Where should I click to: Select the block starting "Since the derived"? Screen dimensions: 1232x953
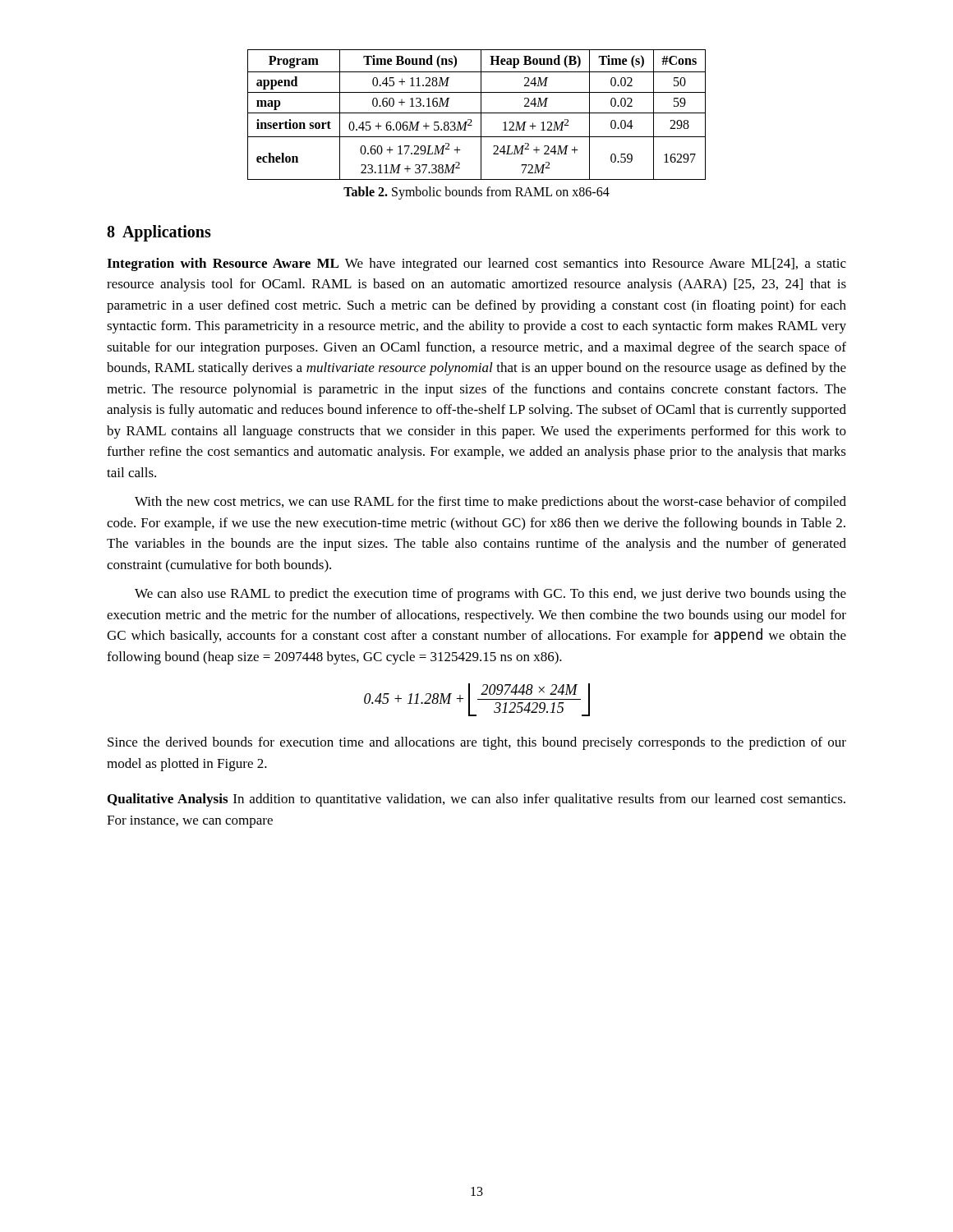(x=476, y=753)
